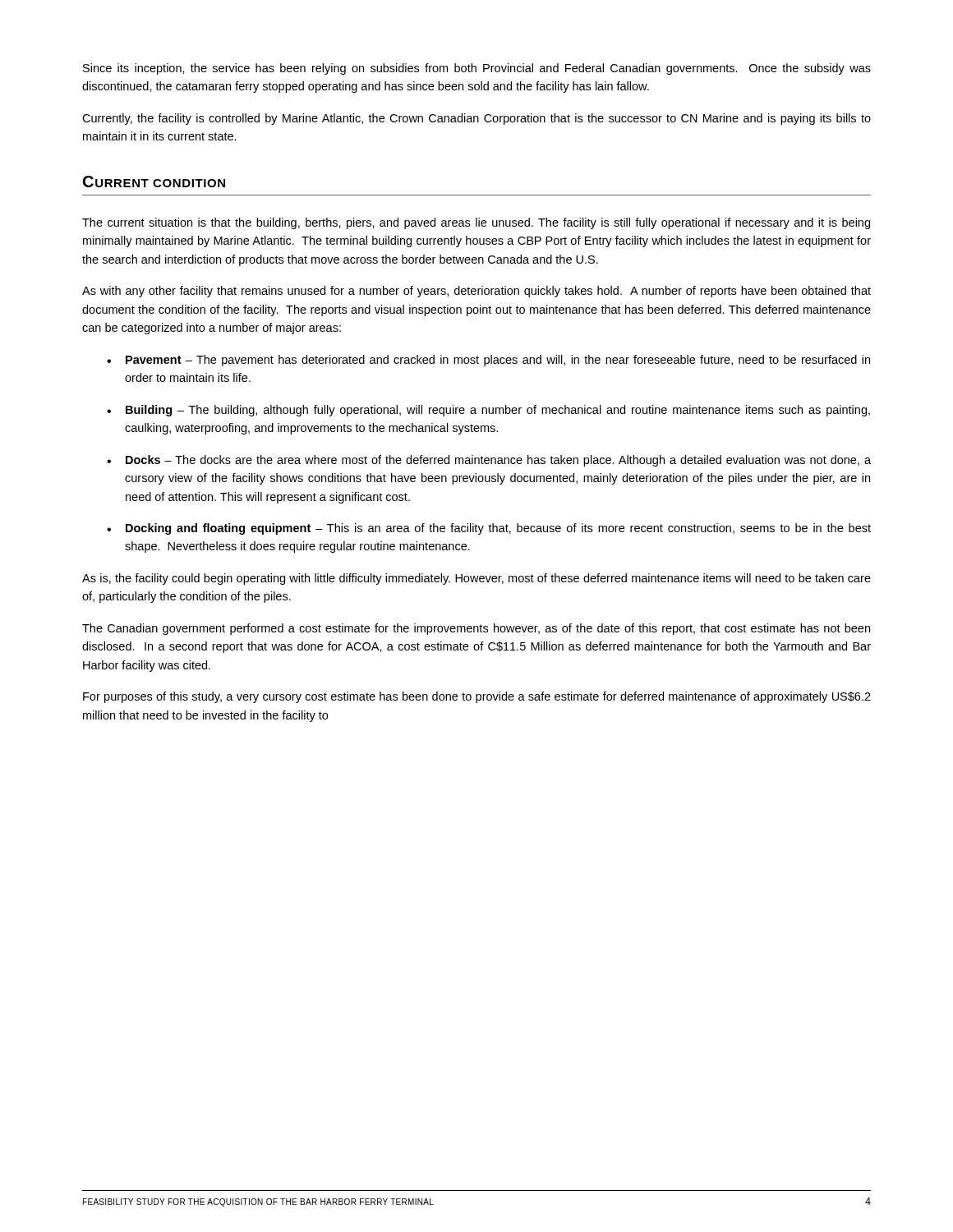Click on the text block that says "As with any other facility that remains unused"
This screenshot has width=953, height=1232.
476,309
